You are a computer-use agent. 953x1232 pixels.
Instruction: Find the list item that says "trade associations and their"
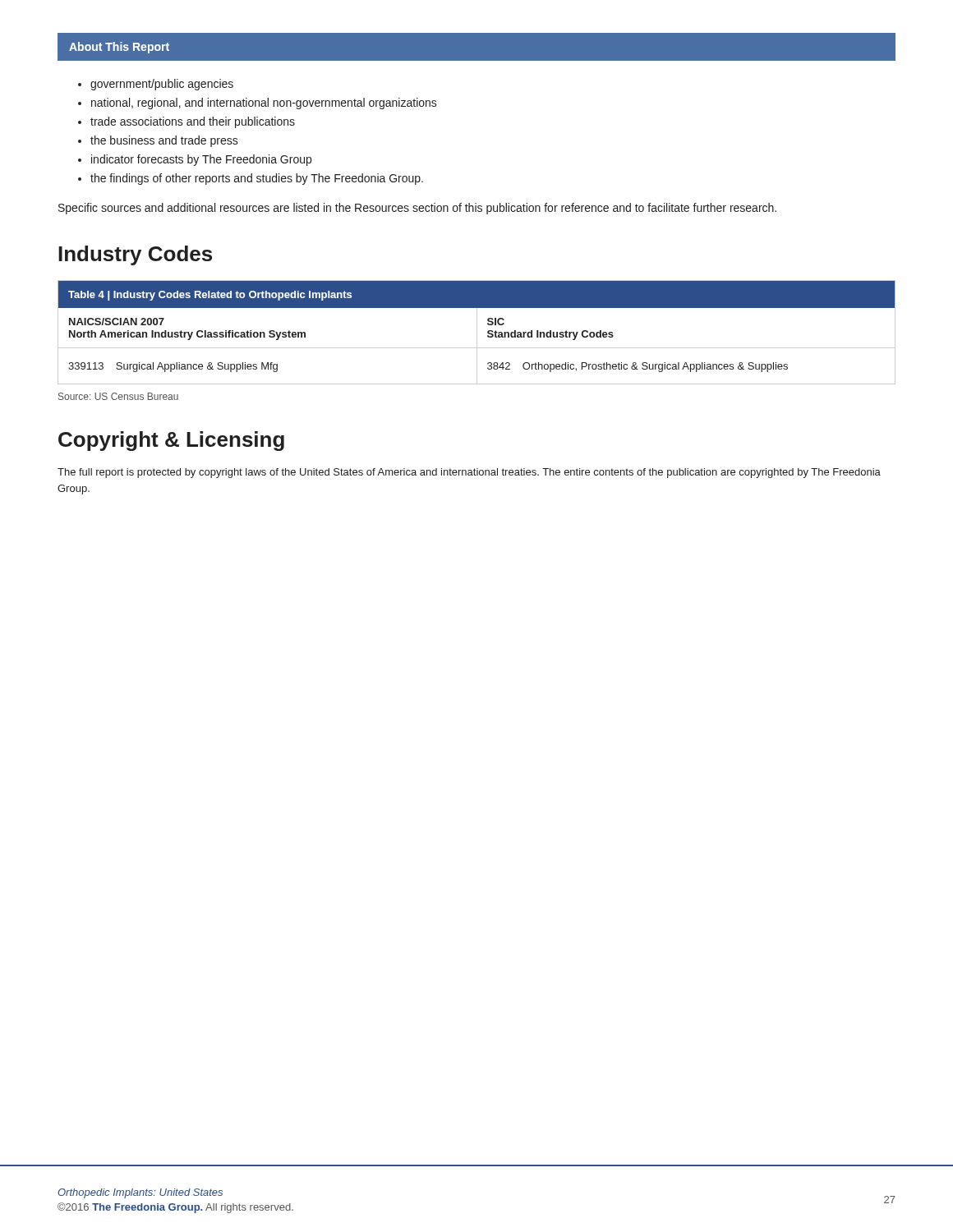pos(193,122)
